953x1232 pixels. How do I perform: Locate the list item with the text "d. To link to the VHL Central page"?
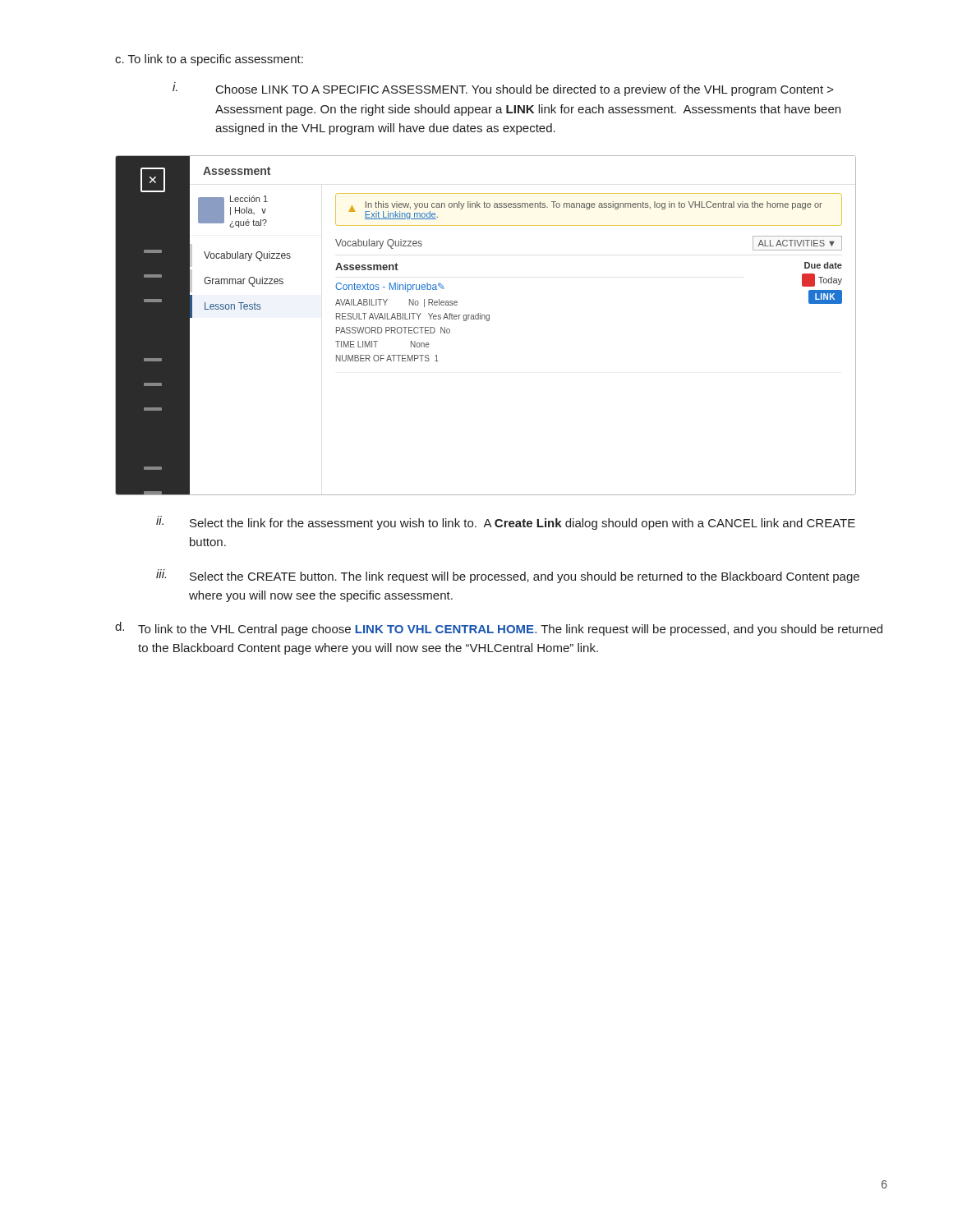point(501,638)
